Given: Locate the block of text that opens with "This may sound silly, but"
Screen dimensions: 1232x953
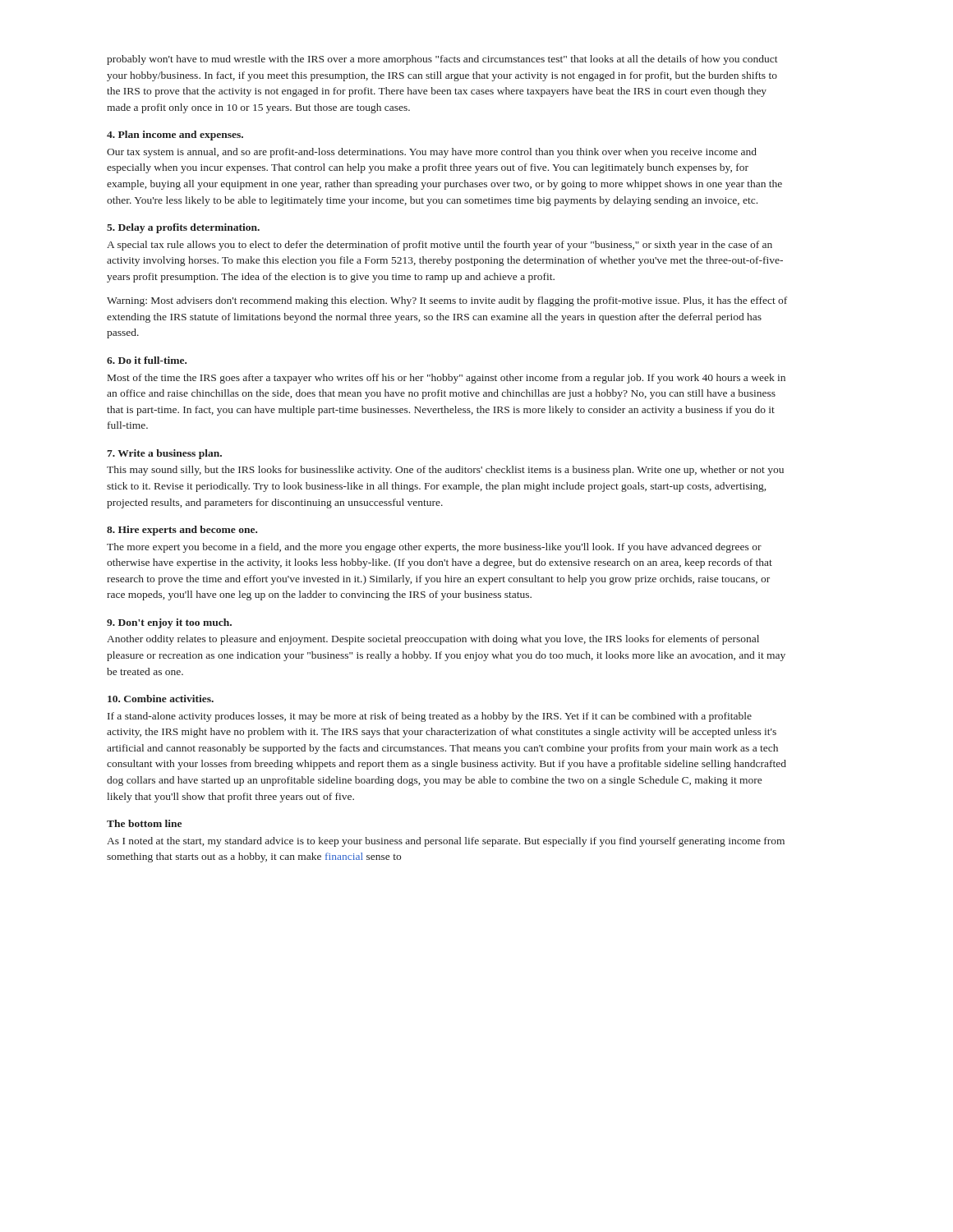Looking at the screenshot, I should coord(448,486).
